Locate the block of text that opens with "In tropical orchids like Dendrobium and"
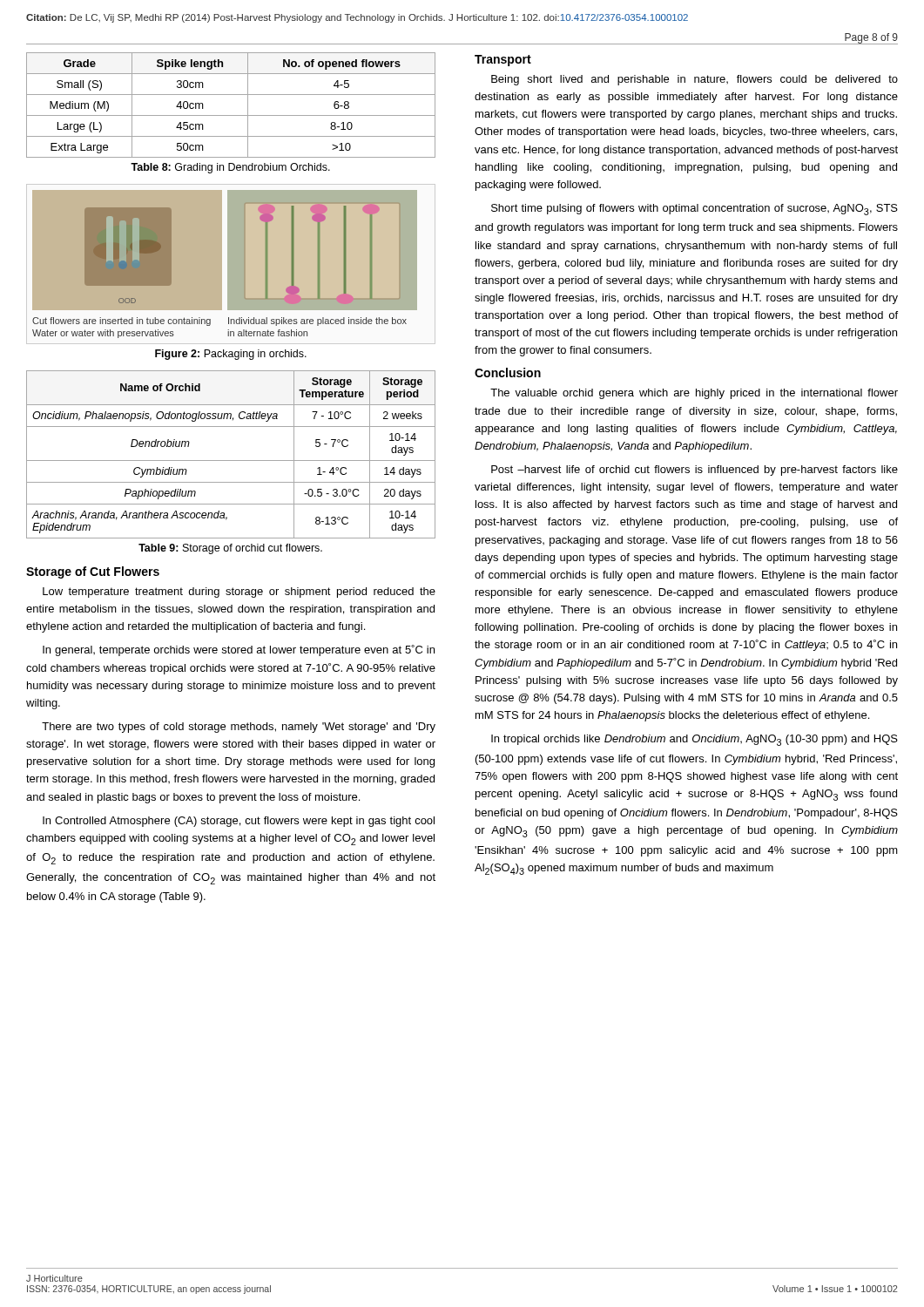This screenshot has height=1307, width=924. click(686, 804)
